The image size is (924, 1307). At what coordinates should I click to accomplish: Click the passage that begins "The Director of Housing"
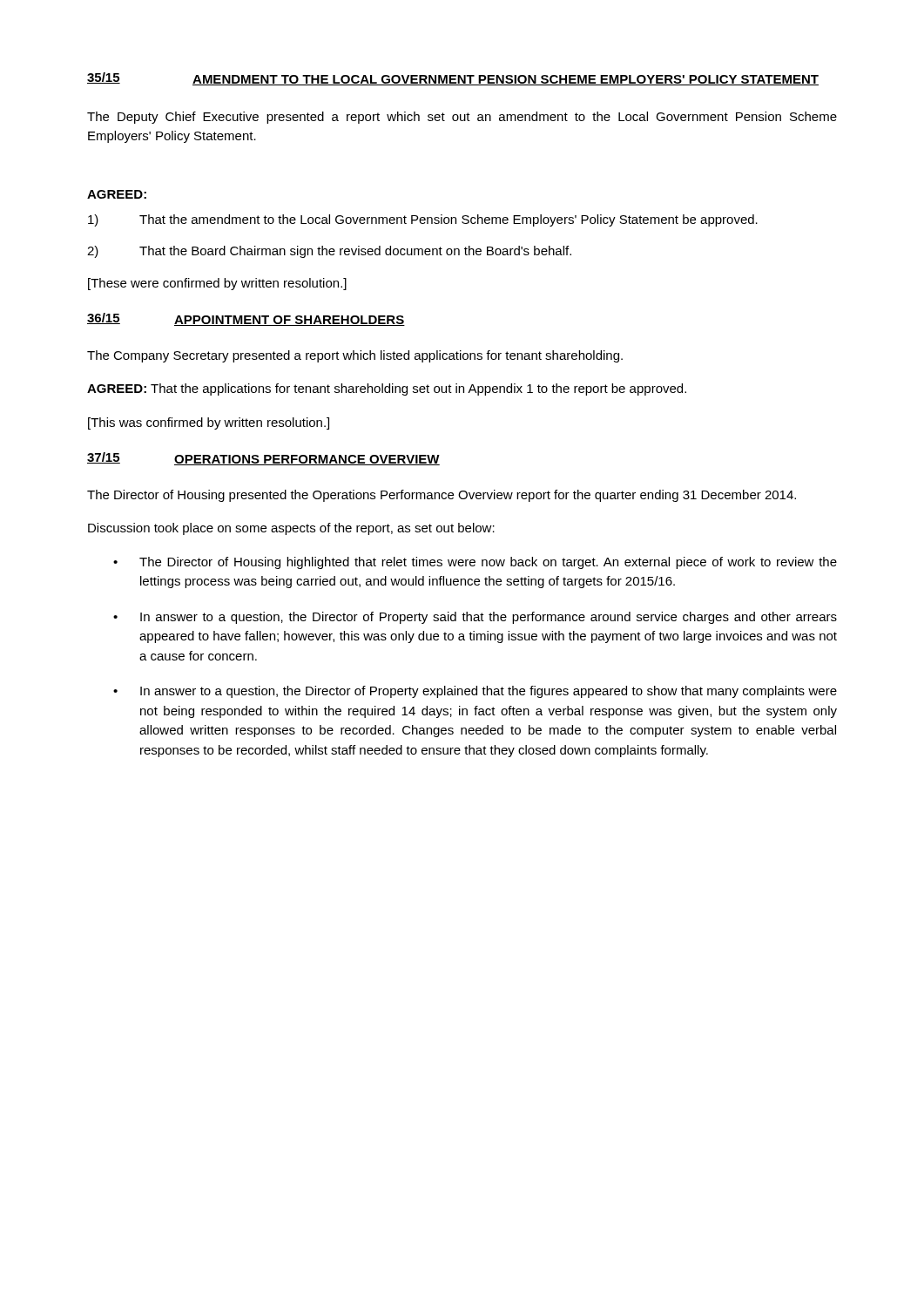(x=442, y=494)
